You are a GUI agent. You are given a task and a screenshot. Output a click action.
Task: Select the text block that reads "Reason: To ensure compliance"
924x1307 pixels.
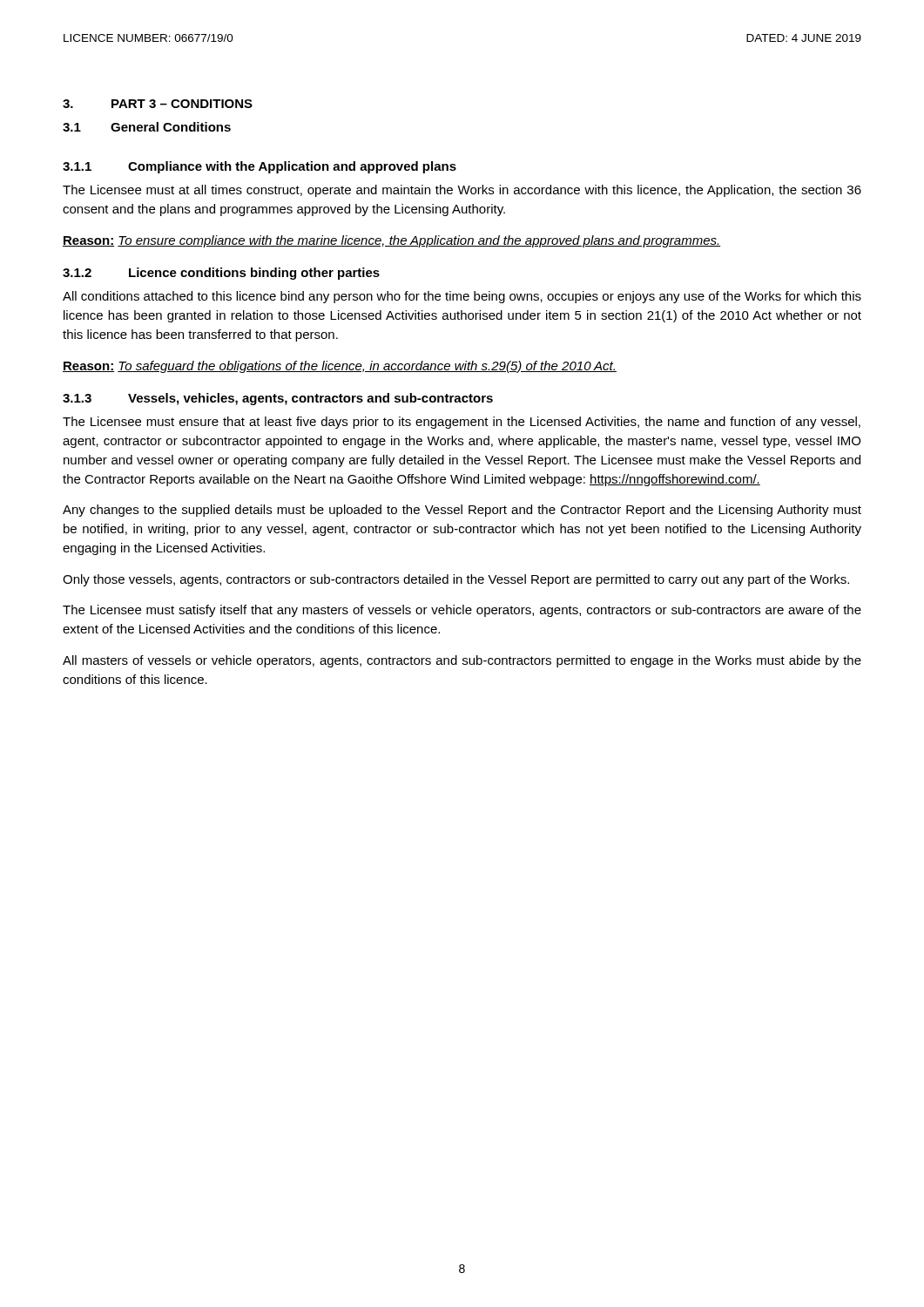point(392,240)
